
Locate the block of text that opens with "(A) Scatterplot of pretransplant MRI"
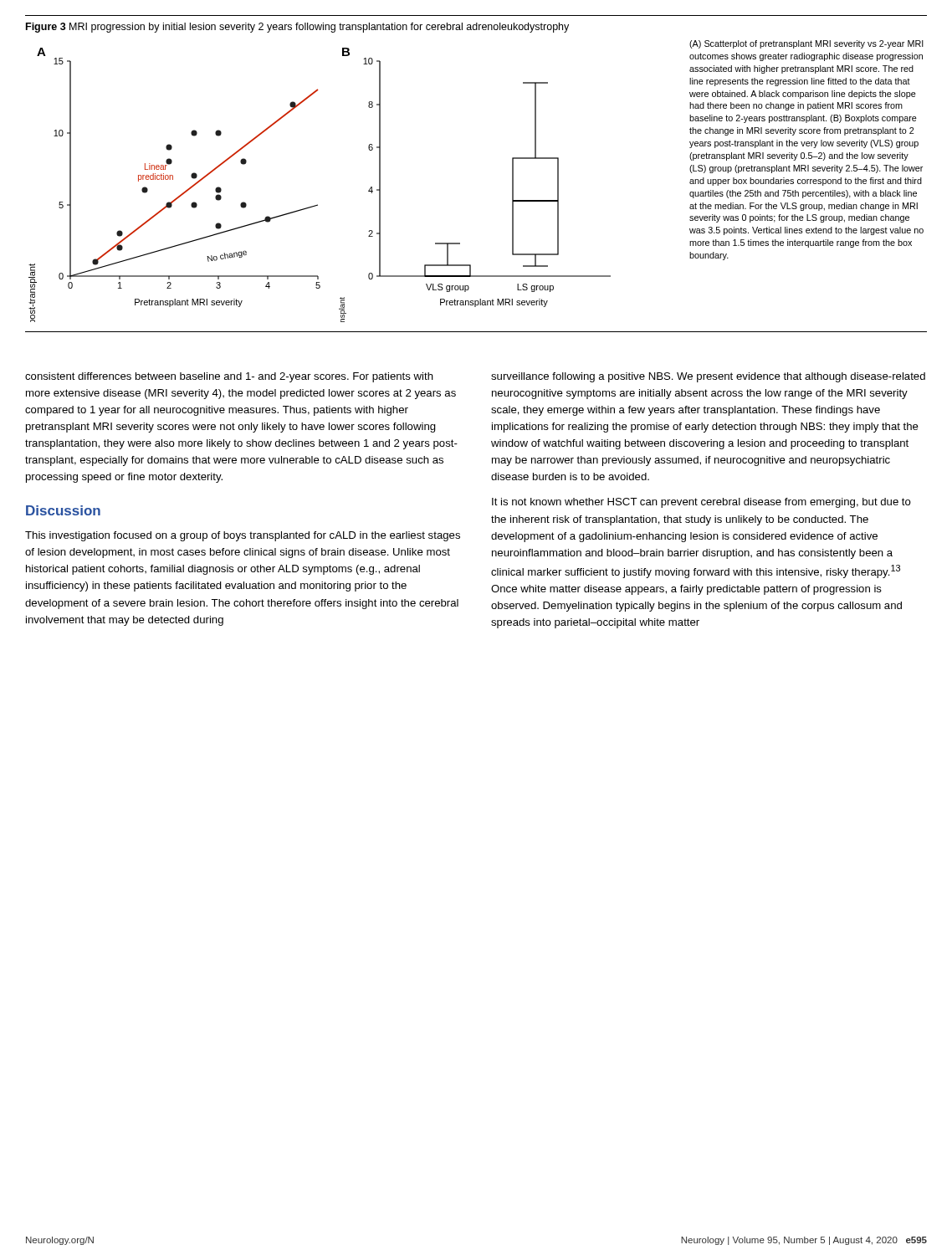[807, 149]
